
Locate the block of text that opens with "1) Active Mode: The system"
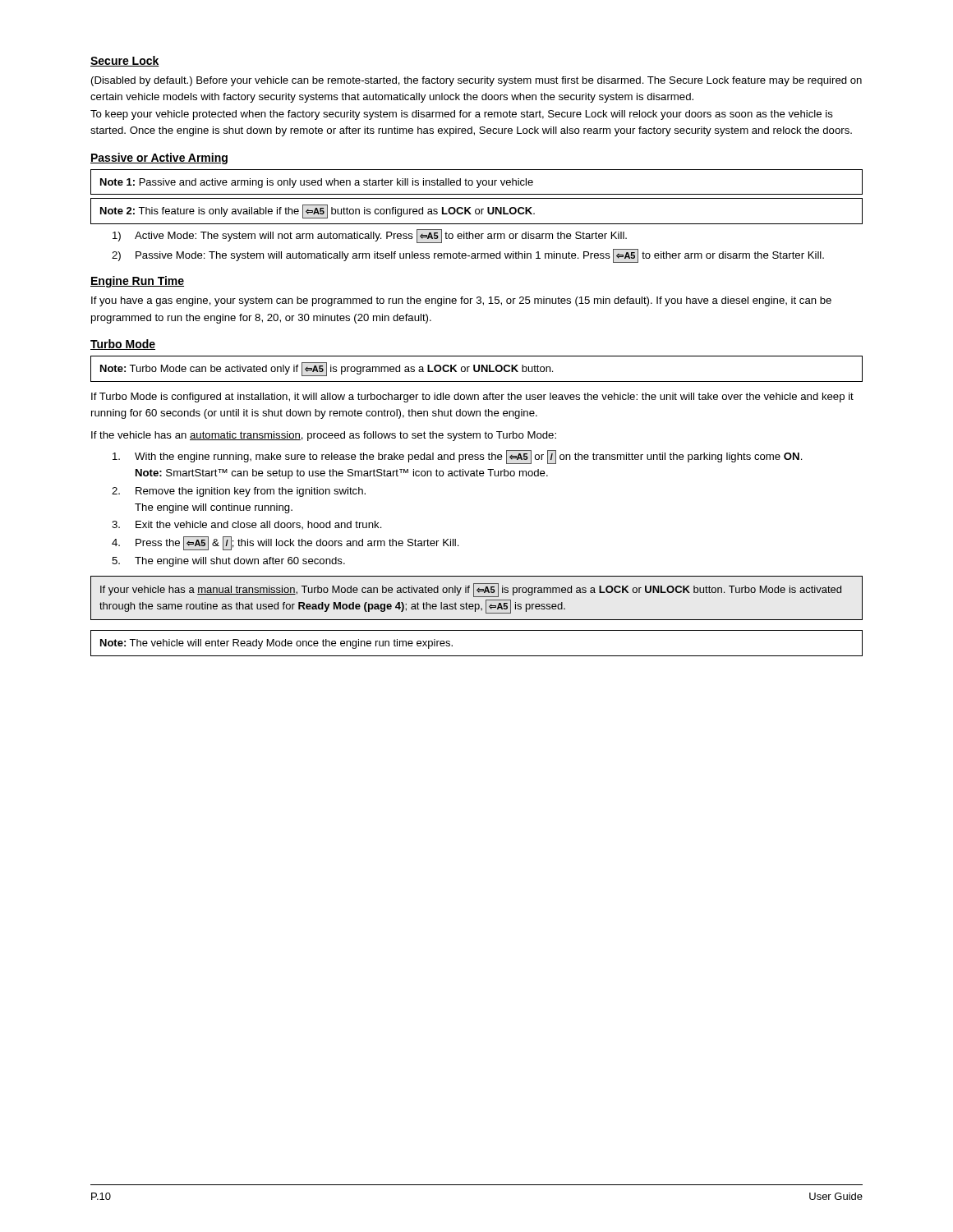point(370,235)
